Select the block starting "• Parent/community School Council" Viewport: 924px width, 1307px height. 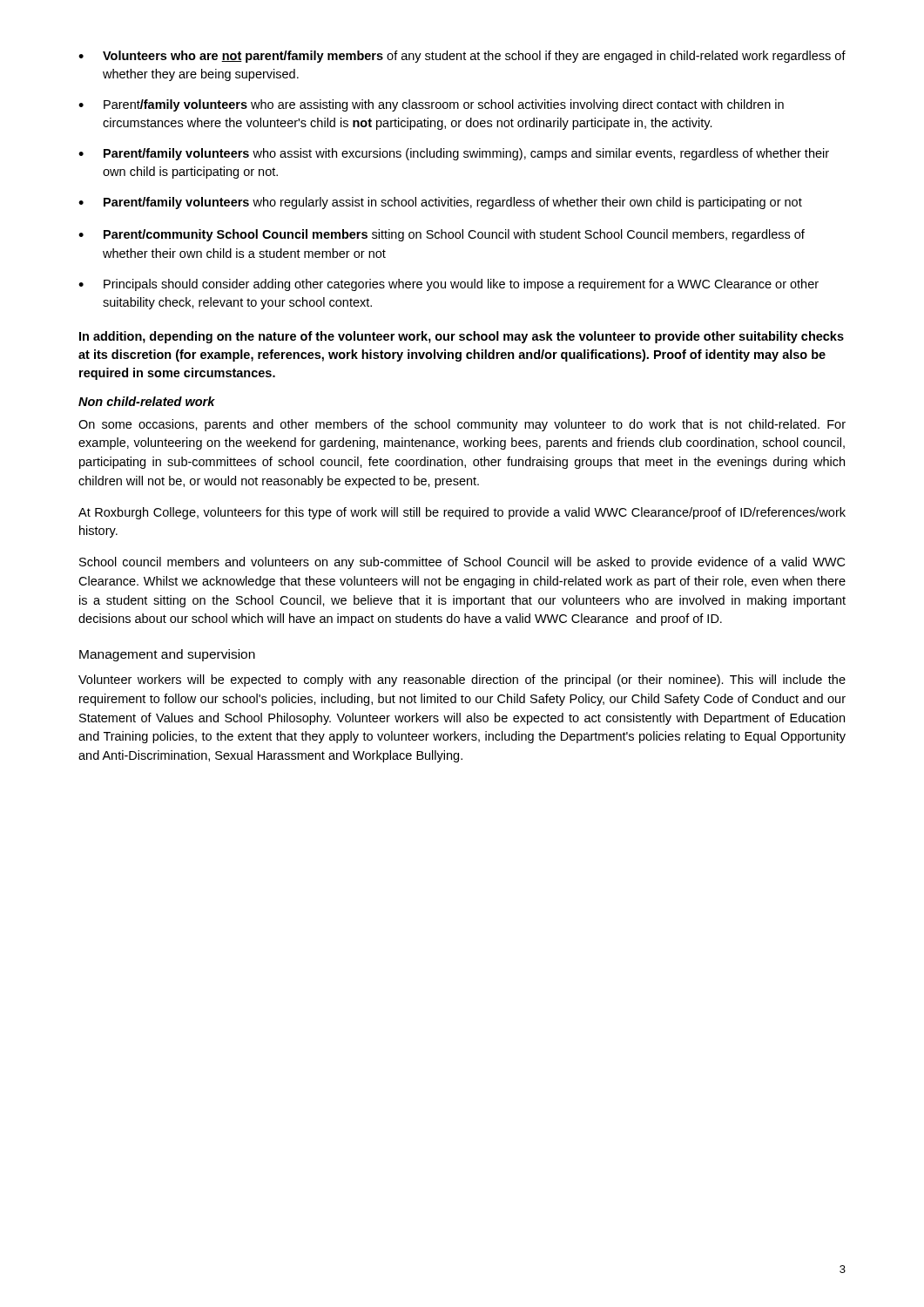(x=462, y=244)
